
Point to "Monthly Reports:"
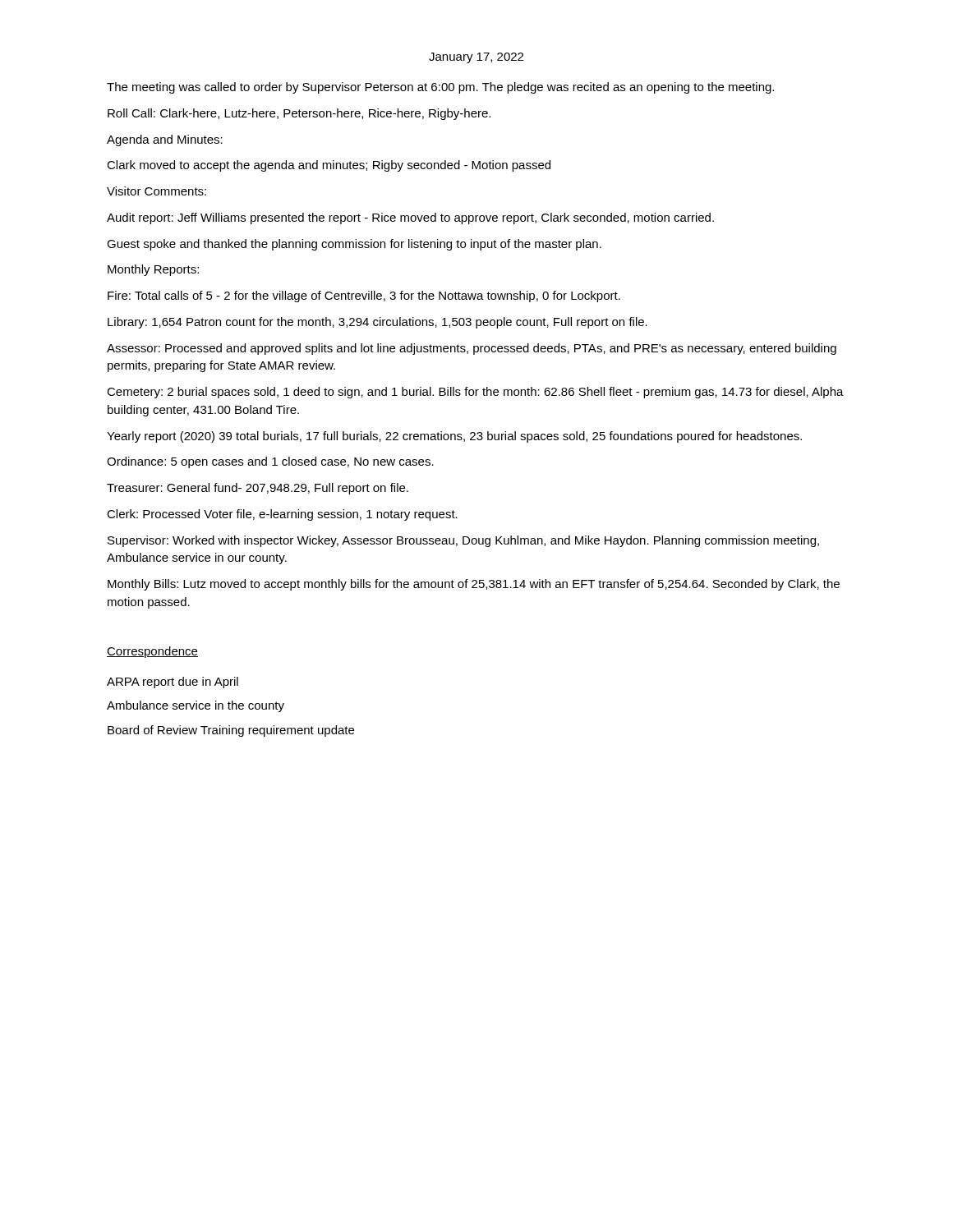[x=153, y=269]
